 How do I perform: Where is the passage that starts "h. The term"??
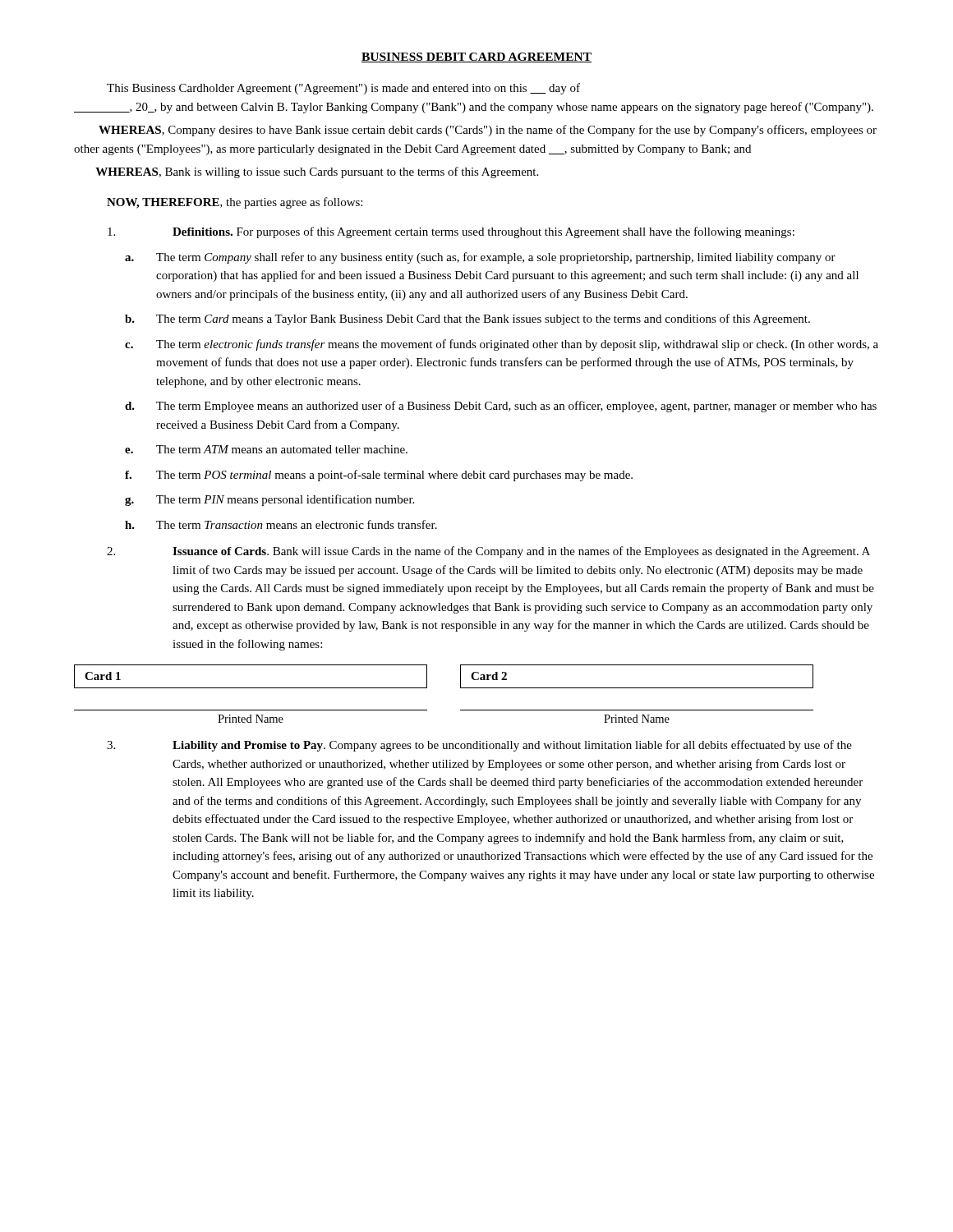tap(281, 524)
